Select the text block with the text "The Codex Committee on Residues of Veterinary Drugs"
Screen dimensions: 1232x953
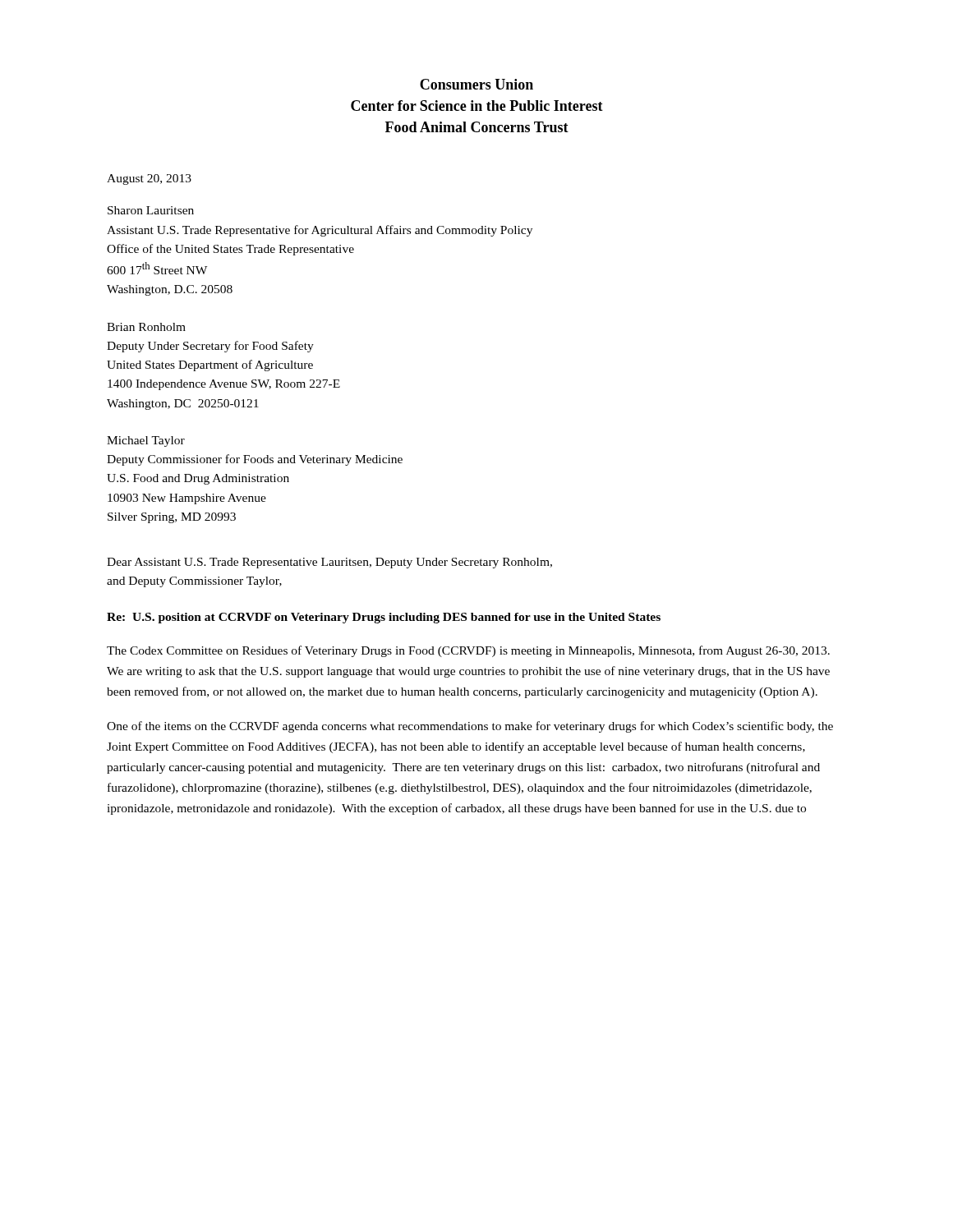470,670
